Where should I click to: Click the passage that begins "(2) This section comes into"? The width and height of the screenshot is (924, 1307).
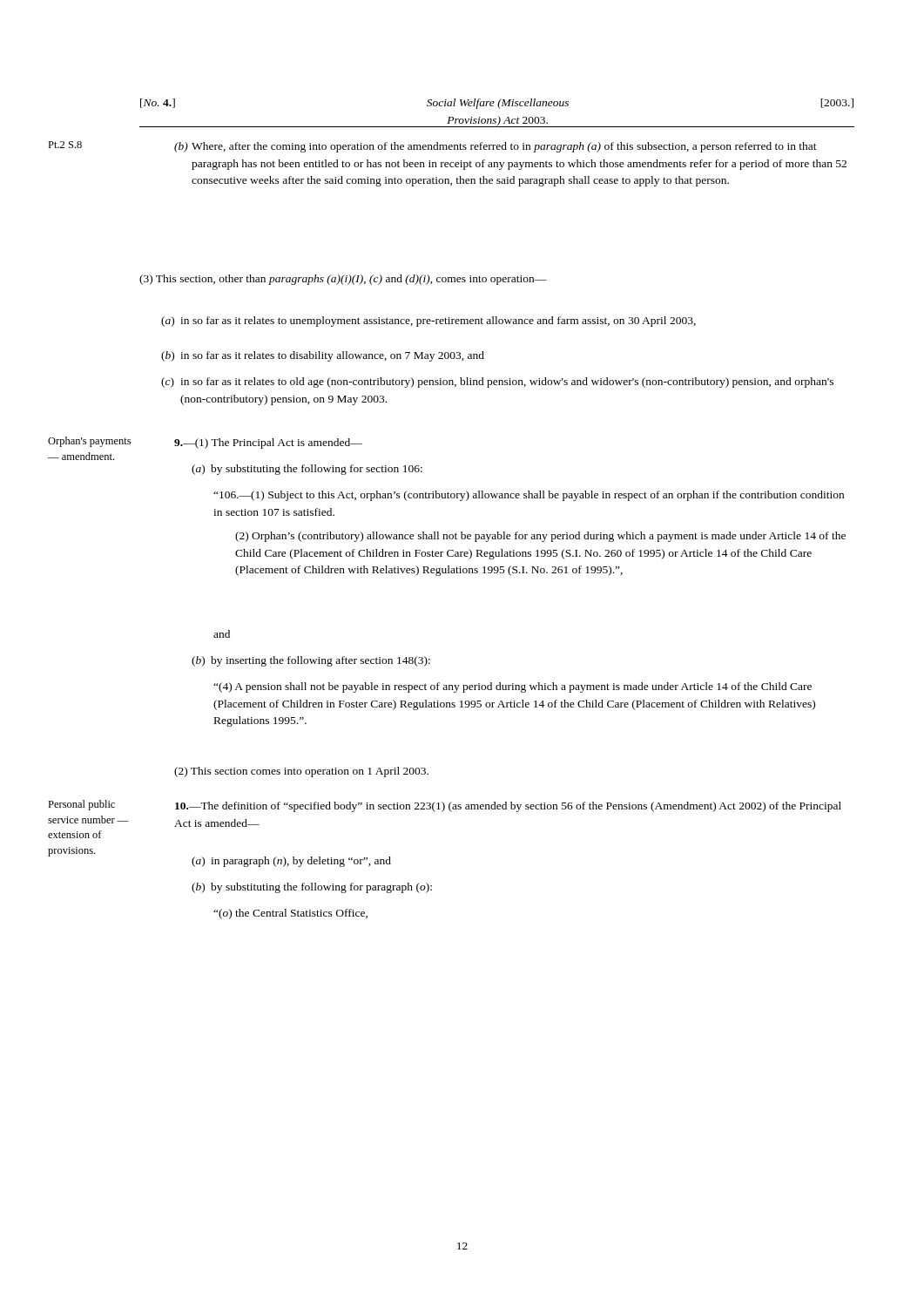(x=301, y=772)
